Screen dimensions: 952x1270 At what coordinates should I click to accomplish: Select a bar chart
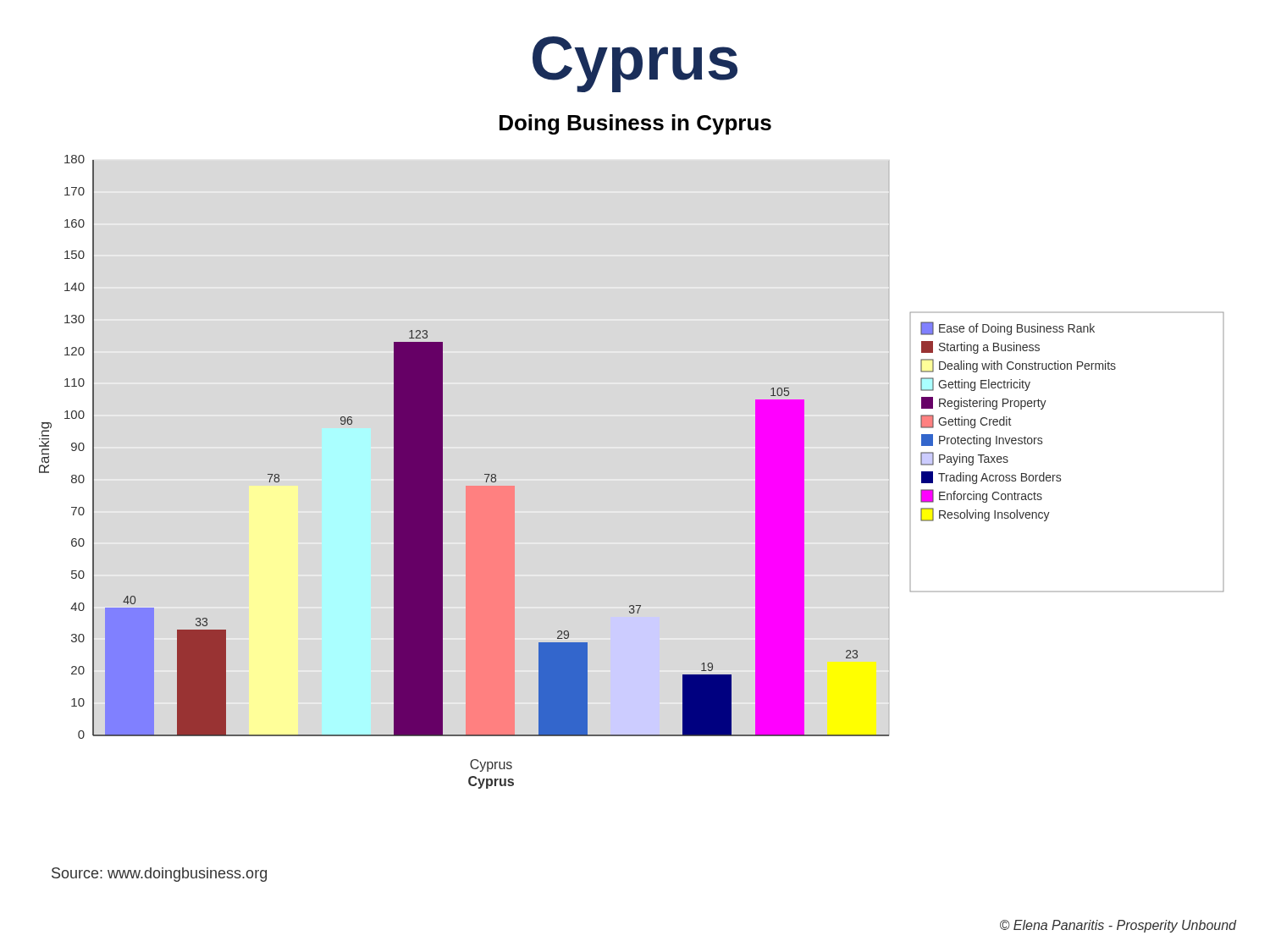pos(635,478)
